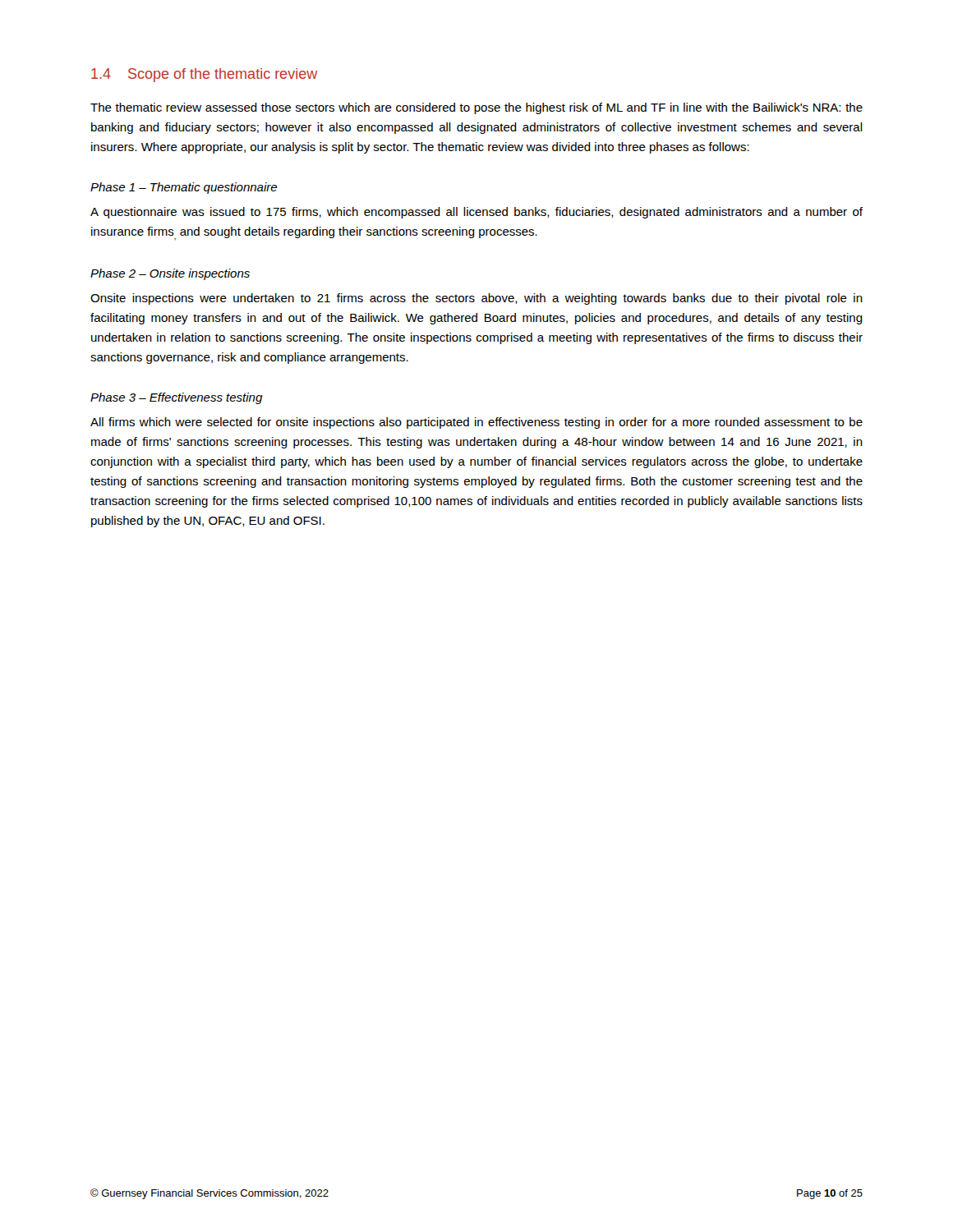Find the section header that says "1.4 Scope of the thematic review"
The image size is (953, 1232).
[204, 75]
